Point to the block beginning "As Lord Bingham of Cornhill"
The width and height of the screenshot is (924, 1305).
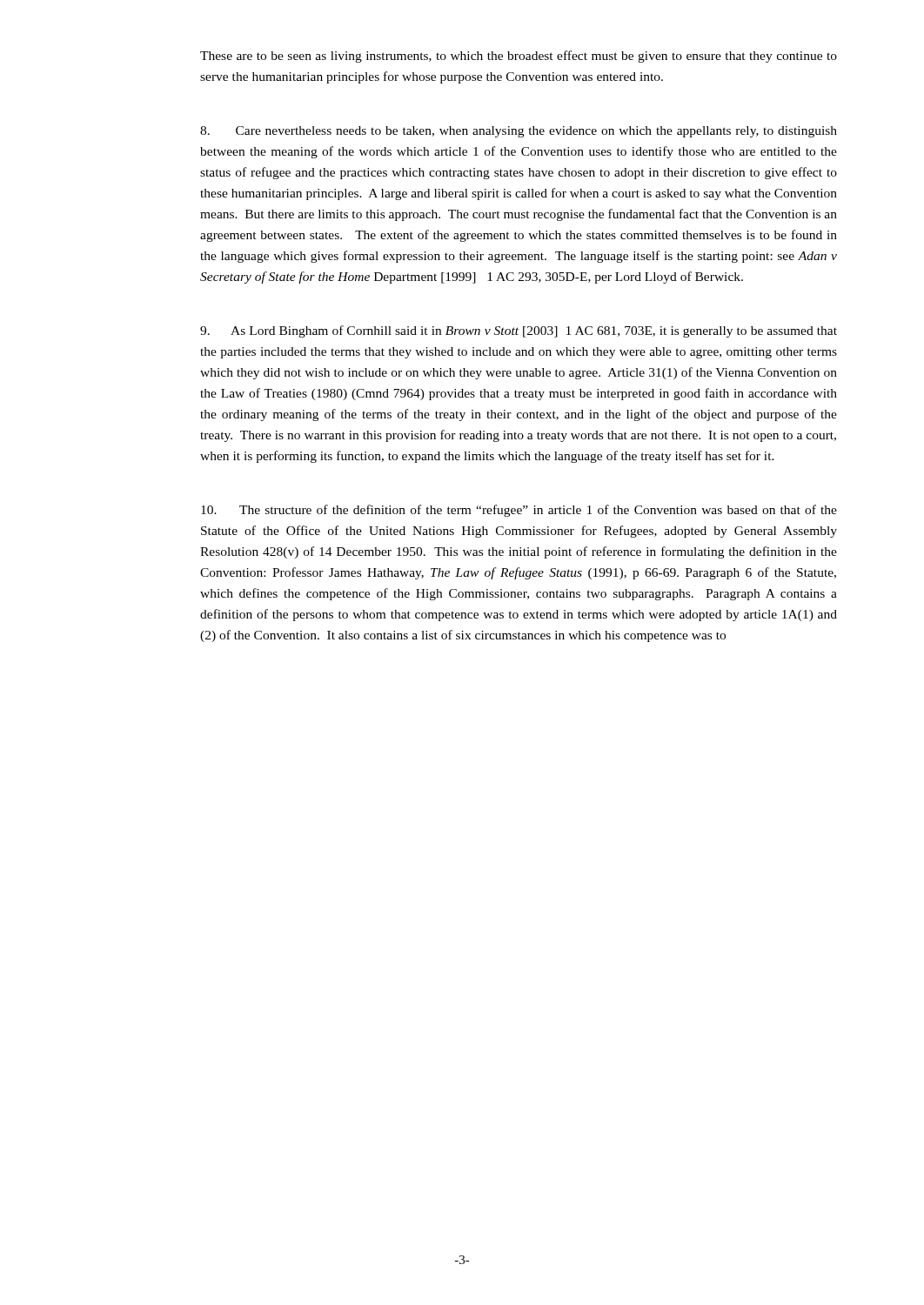tap(519, 393)
